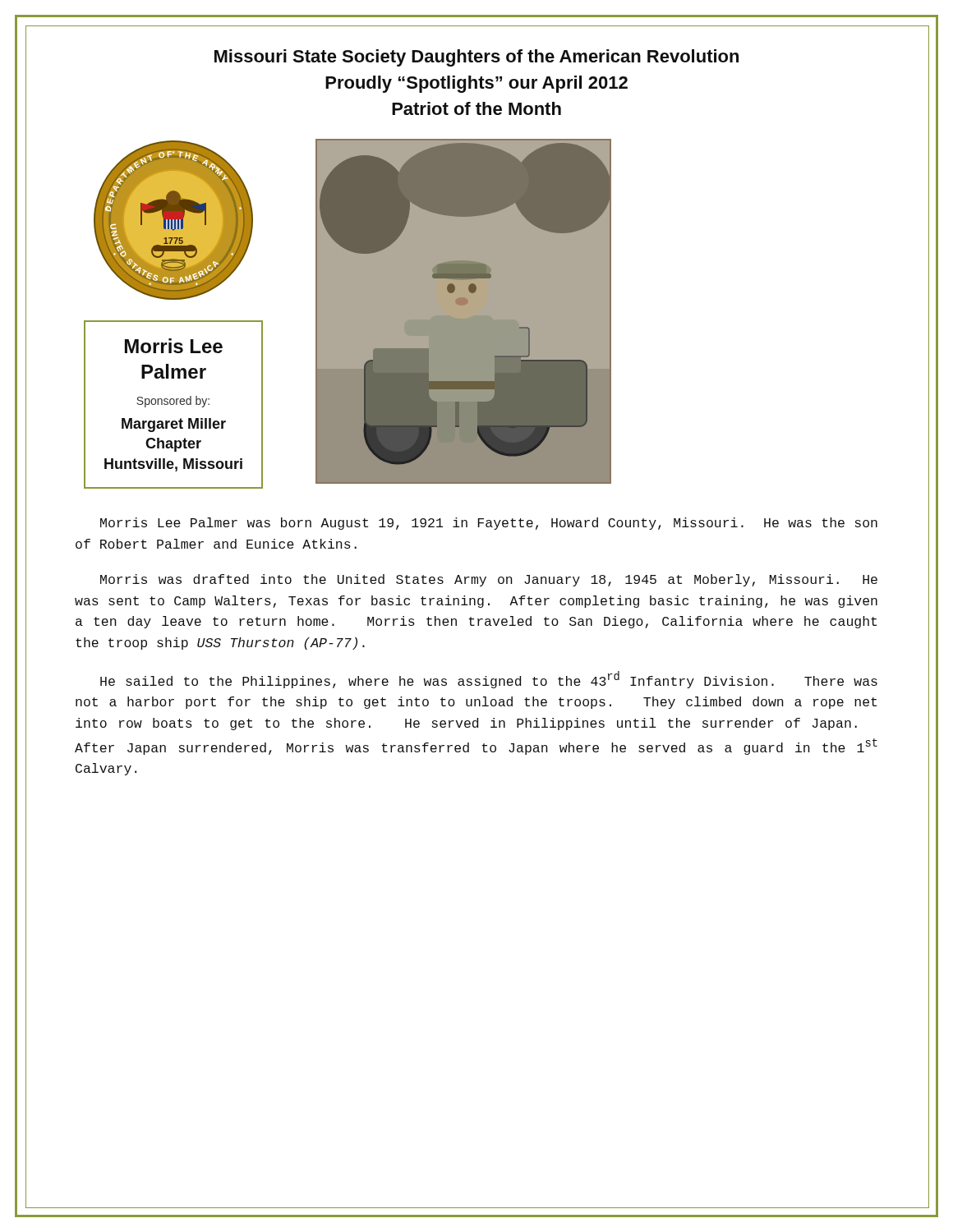This screenshot has width=953, height=1232.
Task: Navigate to the passage starting "Morris LeePalmer Sponsored by: Margaret"
Action: point(173,403)
